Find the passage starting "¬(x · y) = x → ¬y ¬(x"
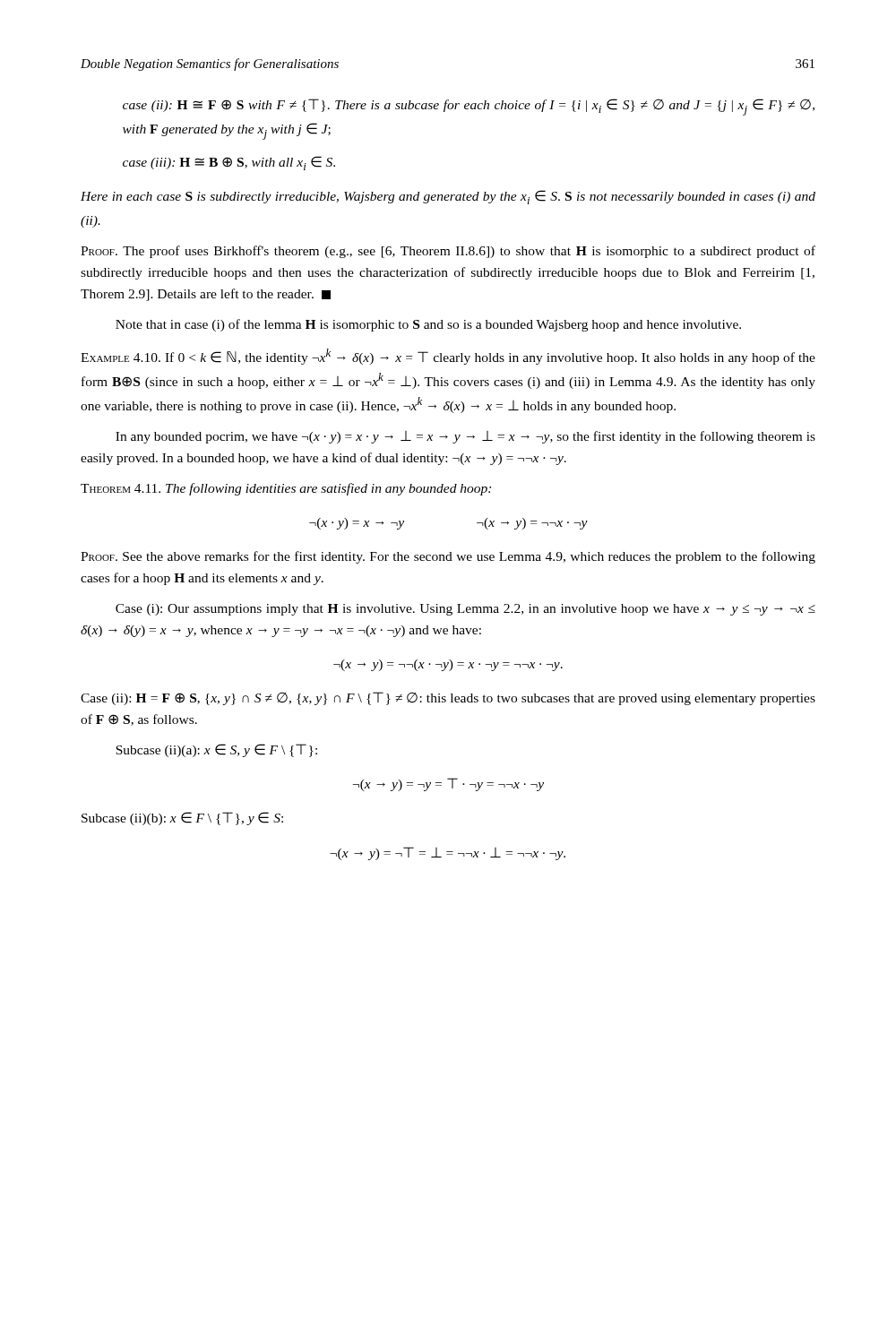This screenshot has height=1344, width=896. pos(366,524)
